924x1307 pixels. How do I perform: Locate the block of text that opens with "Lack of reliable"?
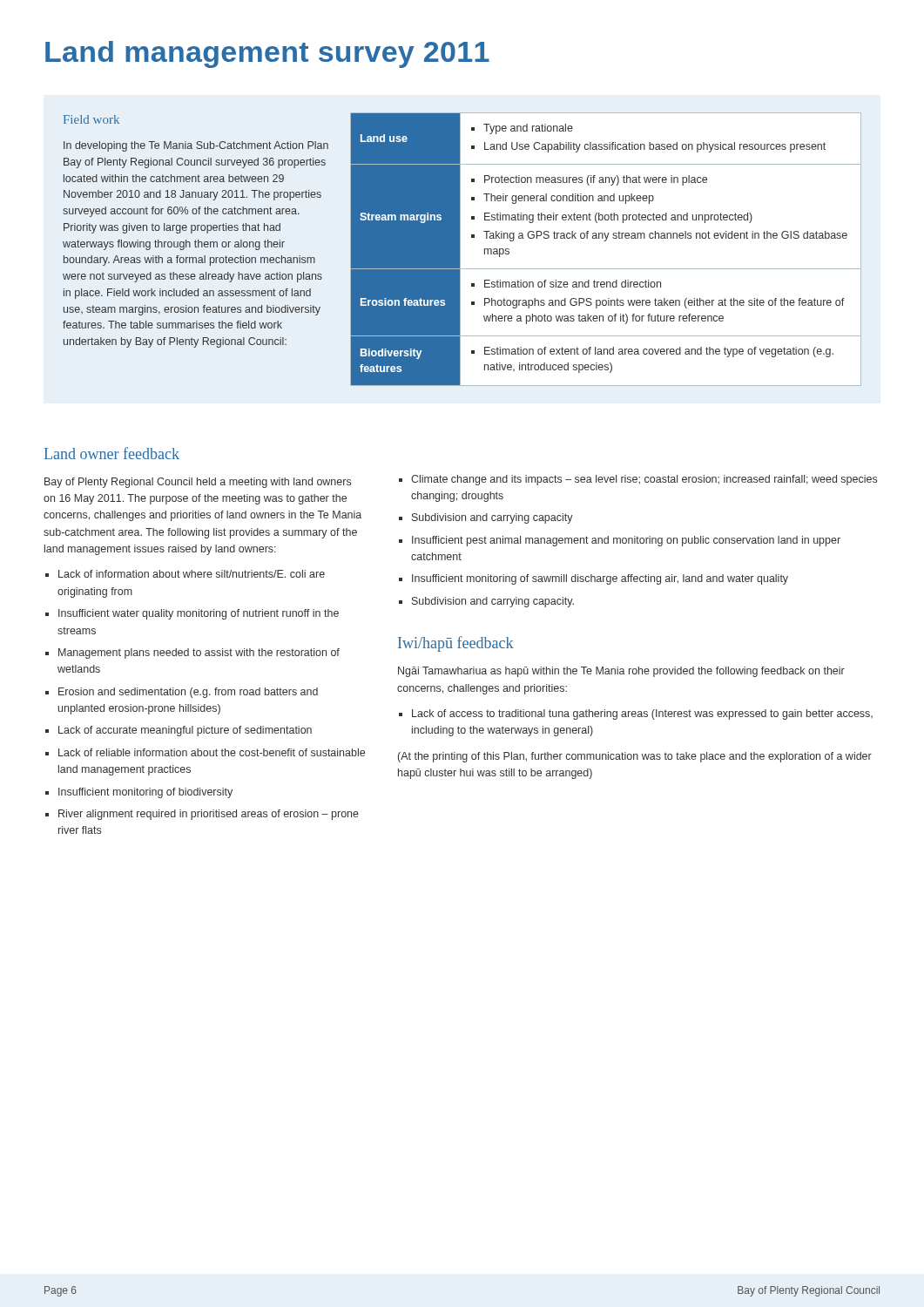click(212, 762)
